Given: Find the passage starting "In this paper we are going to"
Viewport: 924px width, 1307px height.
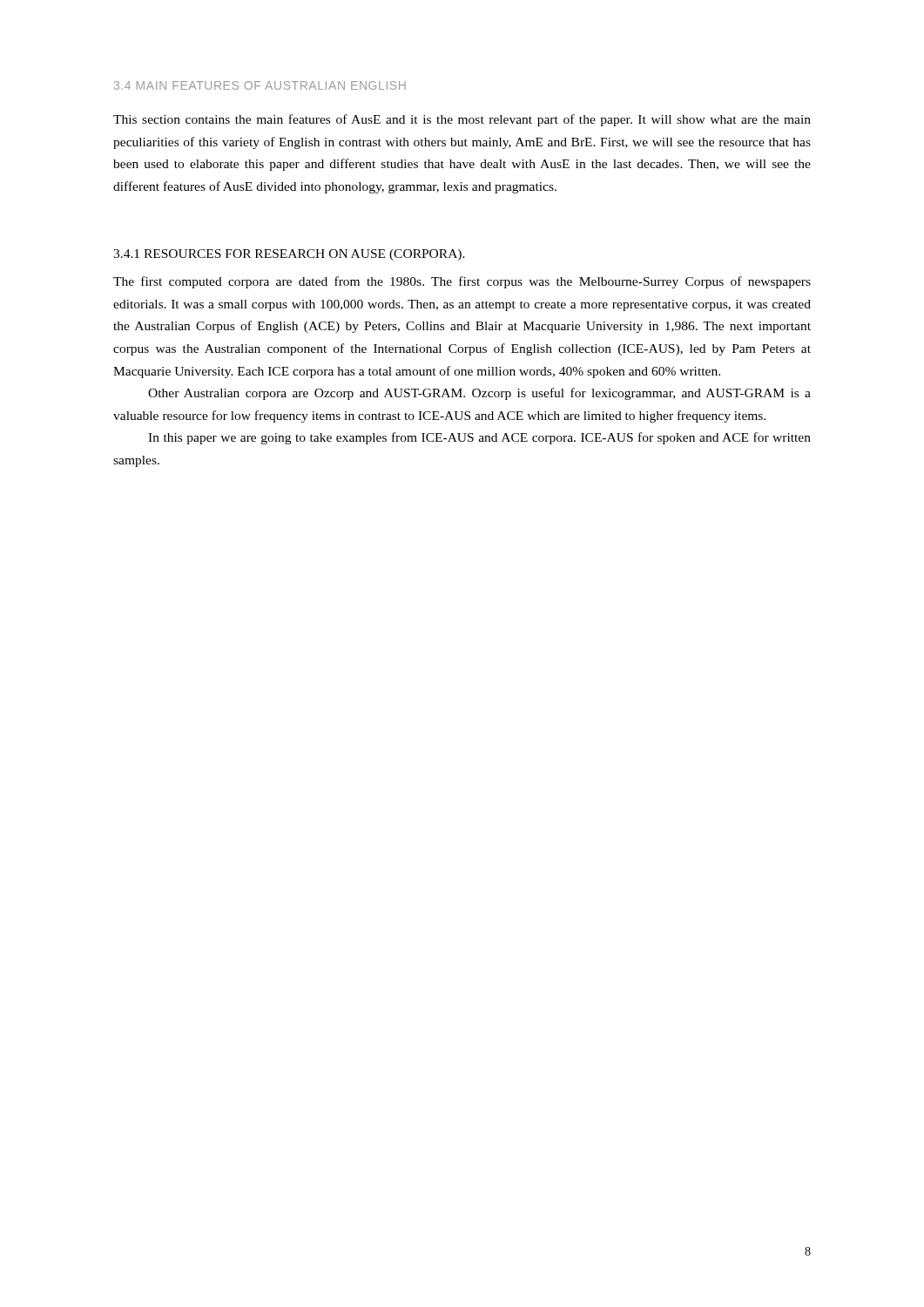Looking at the screenshot, I should [x=462, y=448].
